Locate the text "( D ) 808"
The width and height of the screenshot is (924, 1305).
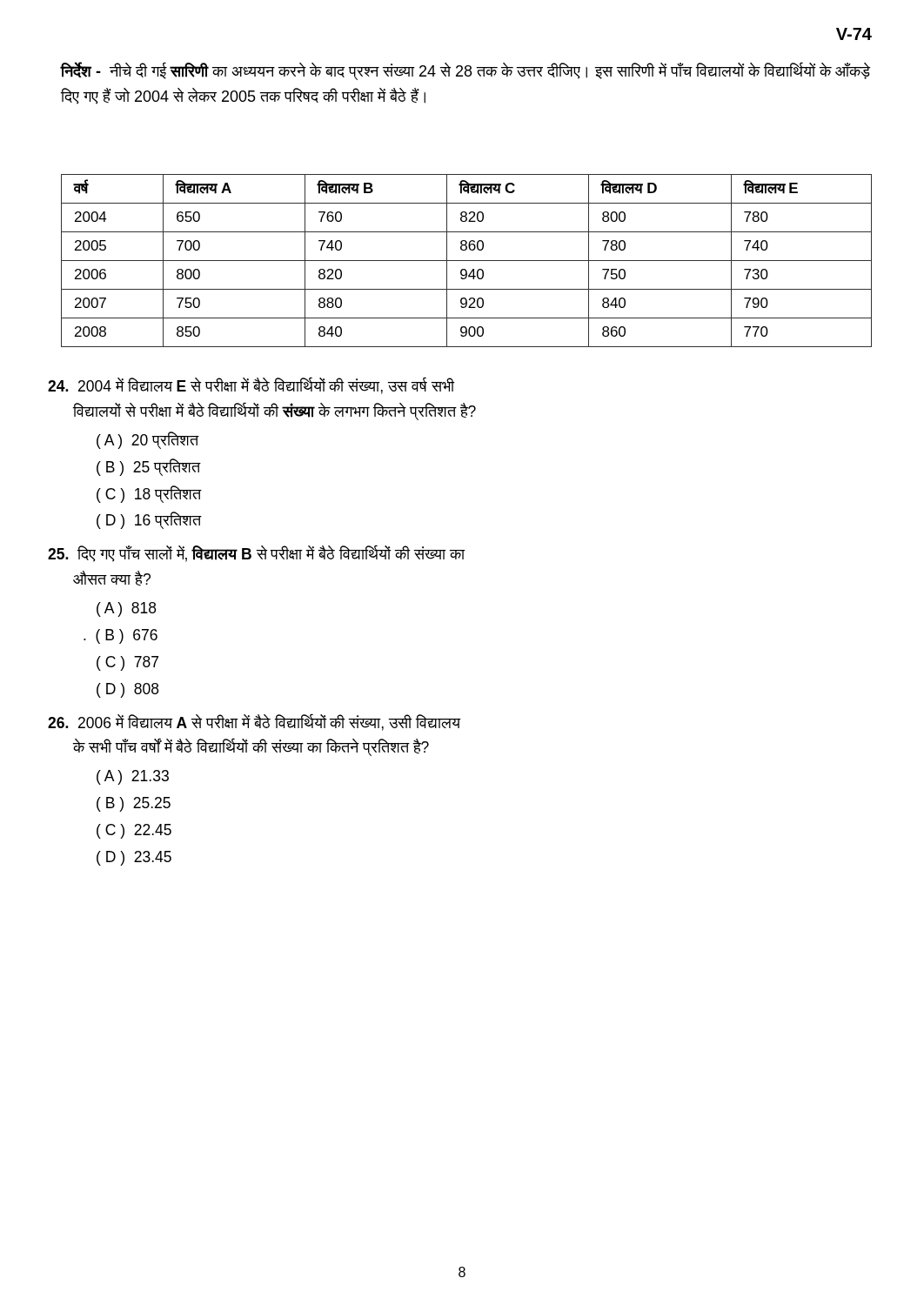point(127,689)
